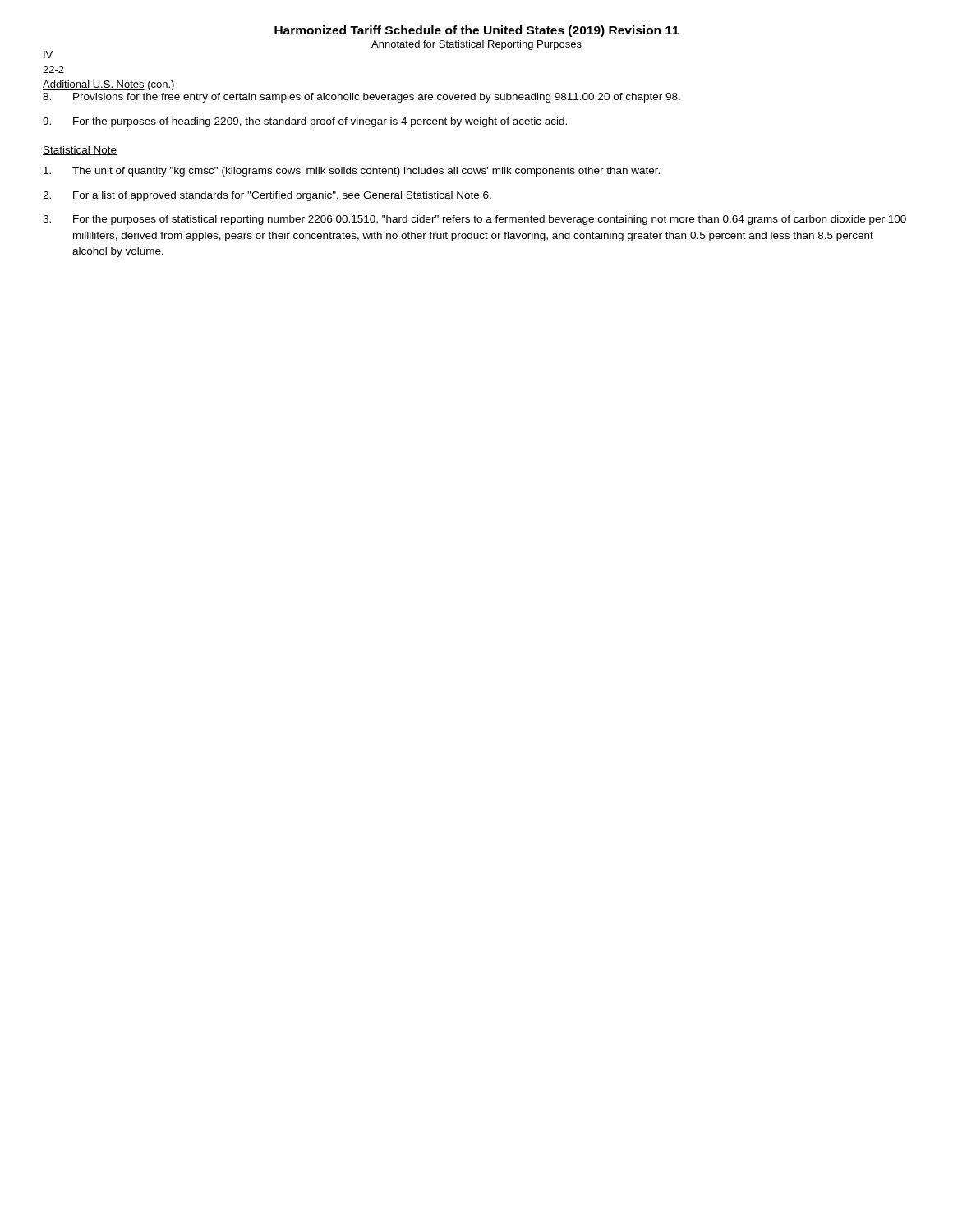Find the list item that says "The unit of quantity "kg cmsc" (kilograms"
This screenshot has width=953, height=1232.
click(x=476, y=171)
